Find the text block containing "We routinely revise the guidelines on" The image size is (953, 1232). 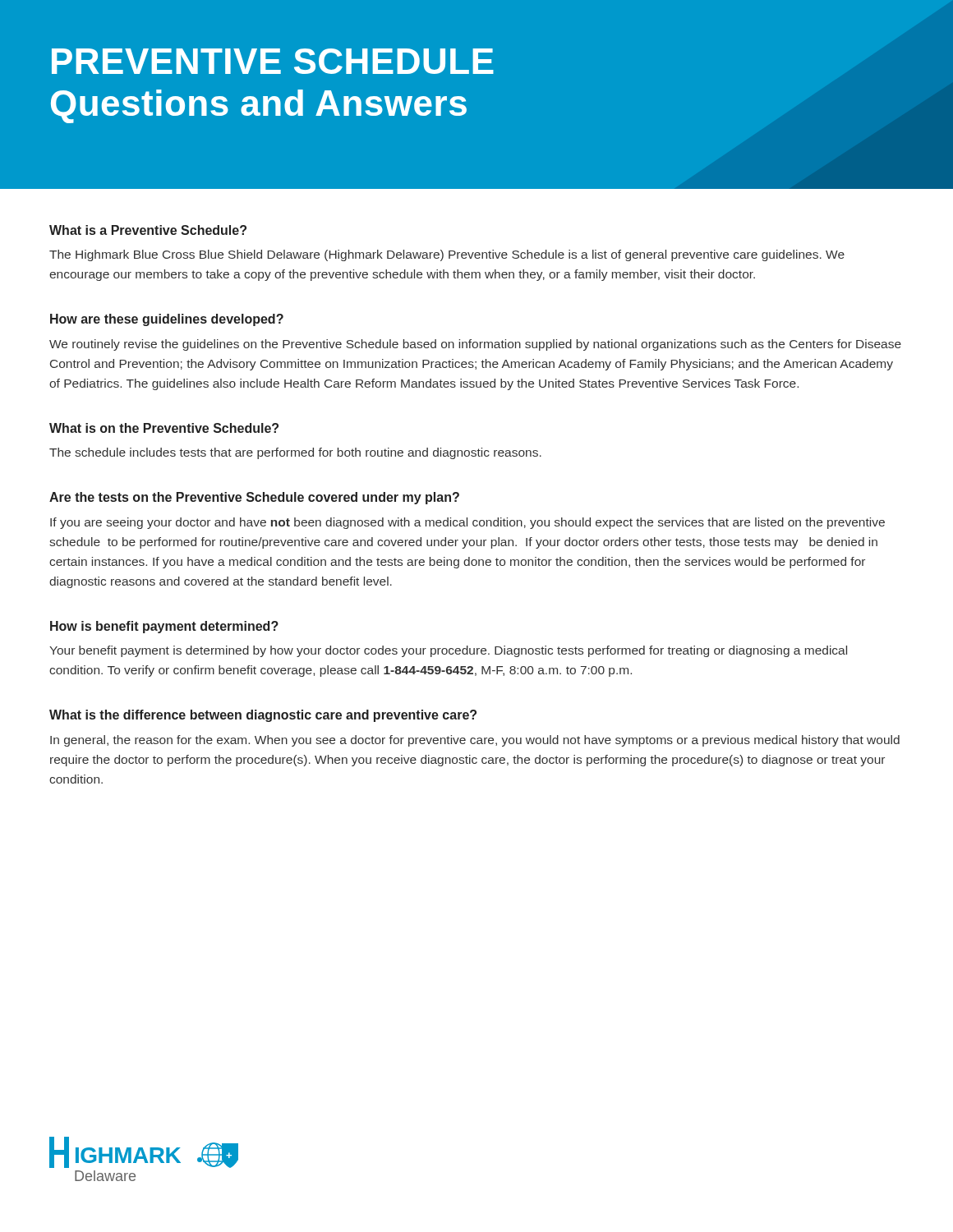476,364
